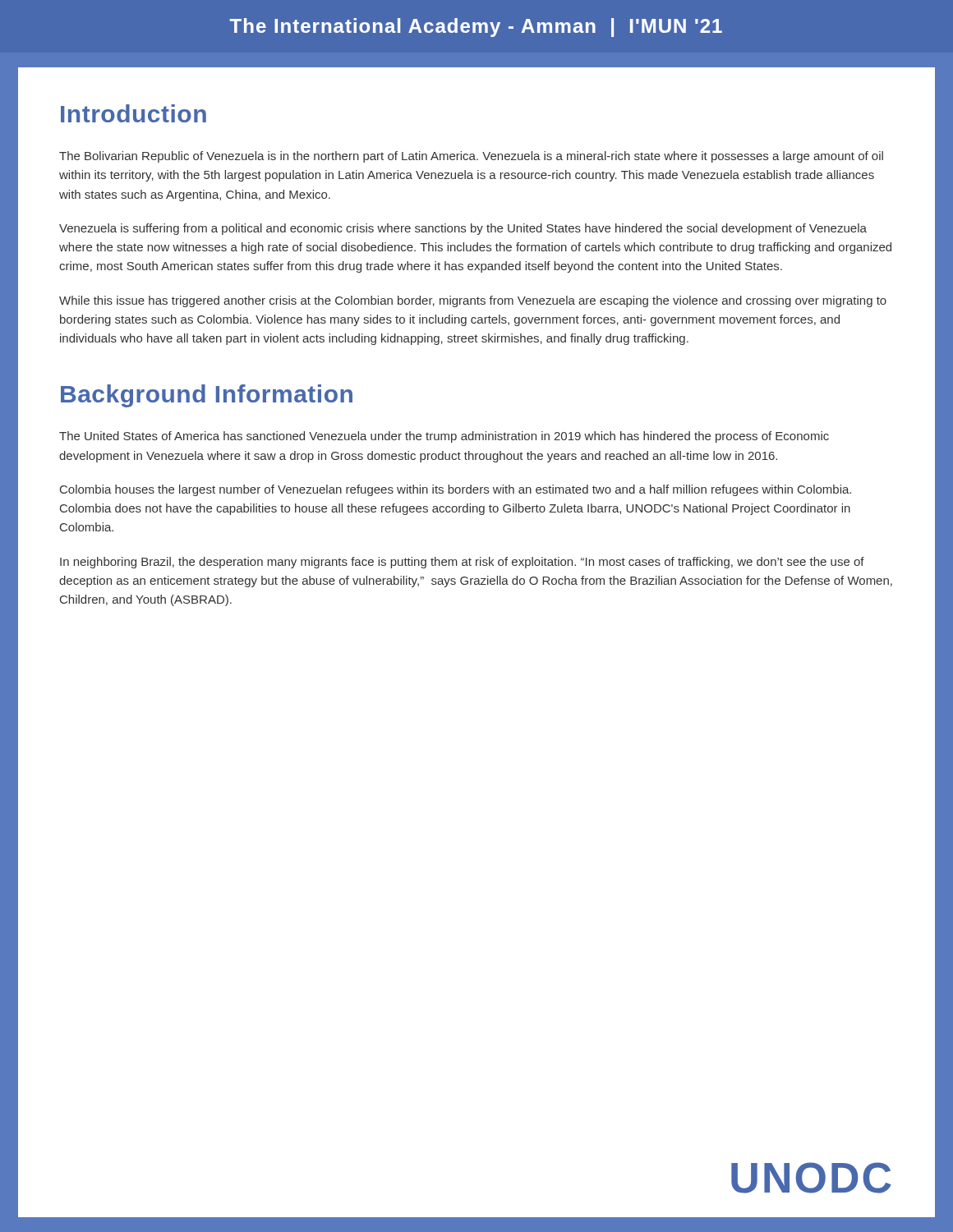
Task: Click on the section header that says "Background Information"
Action: 207,394
